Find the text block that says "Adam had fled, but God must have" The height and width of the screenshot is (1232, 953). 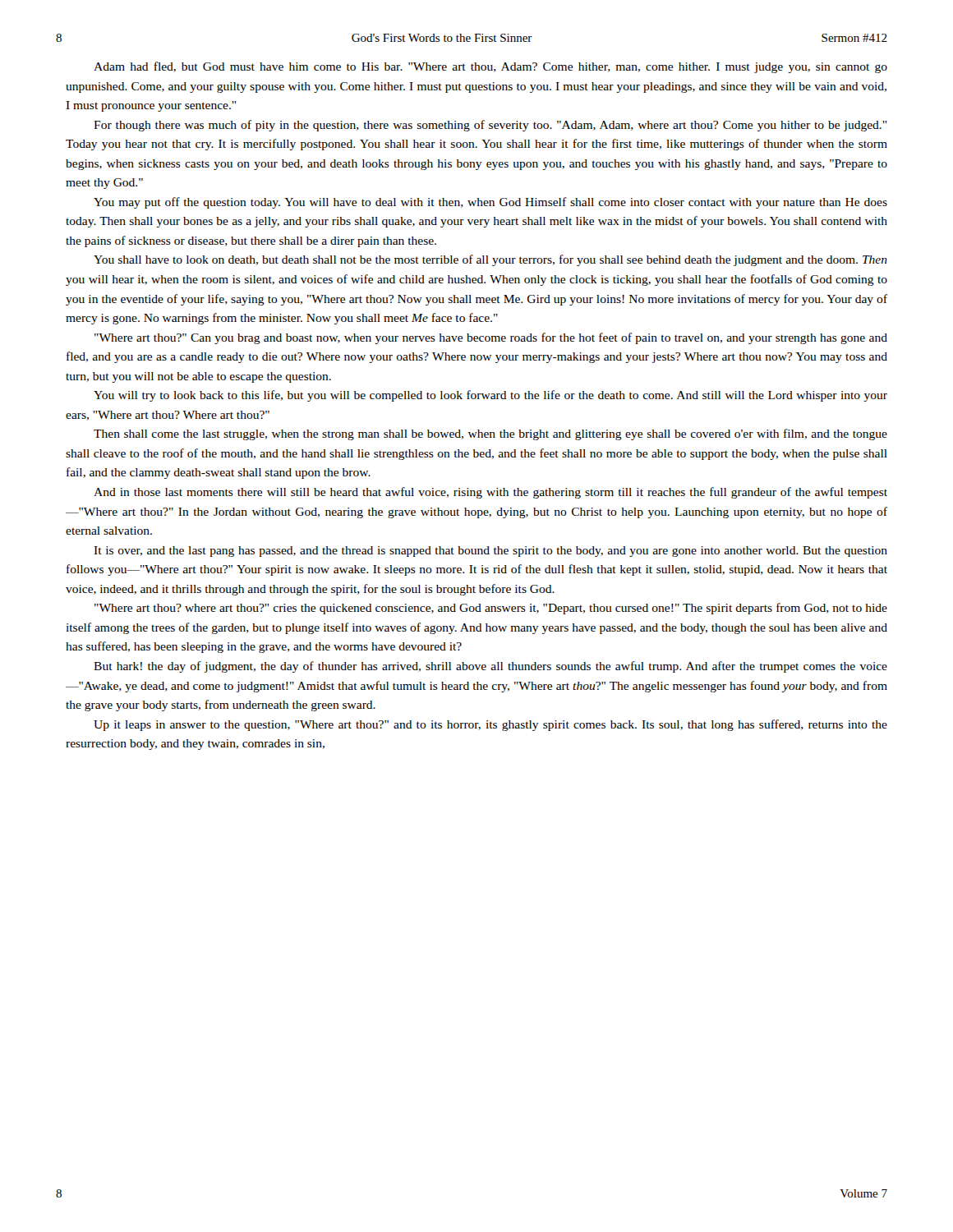pyautogui.click(x=476, y=86)
